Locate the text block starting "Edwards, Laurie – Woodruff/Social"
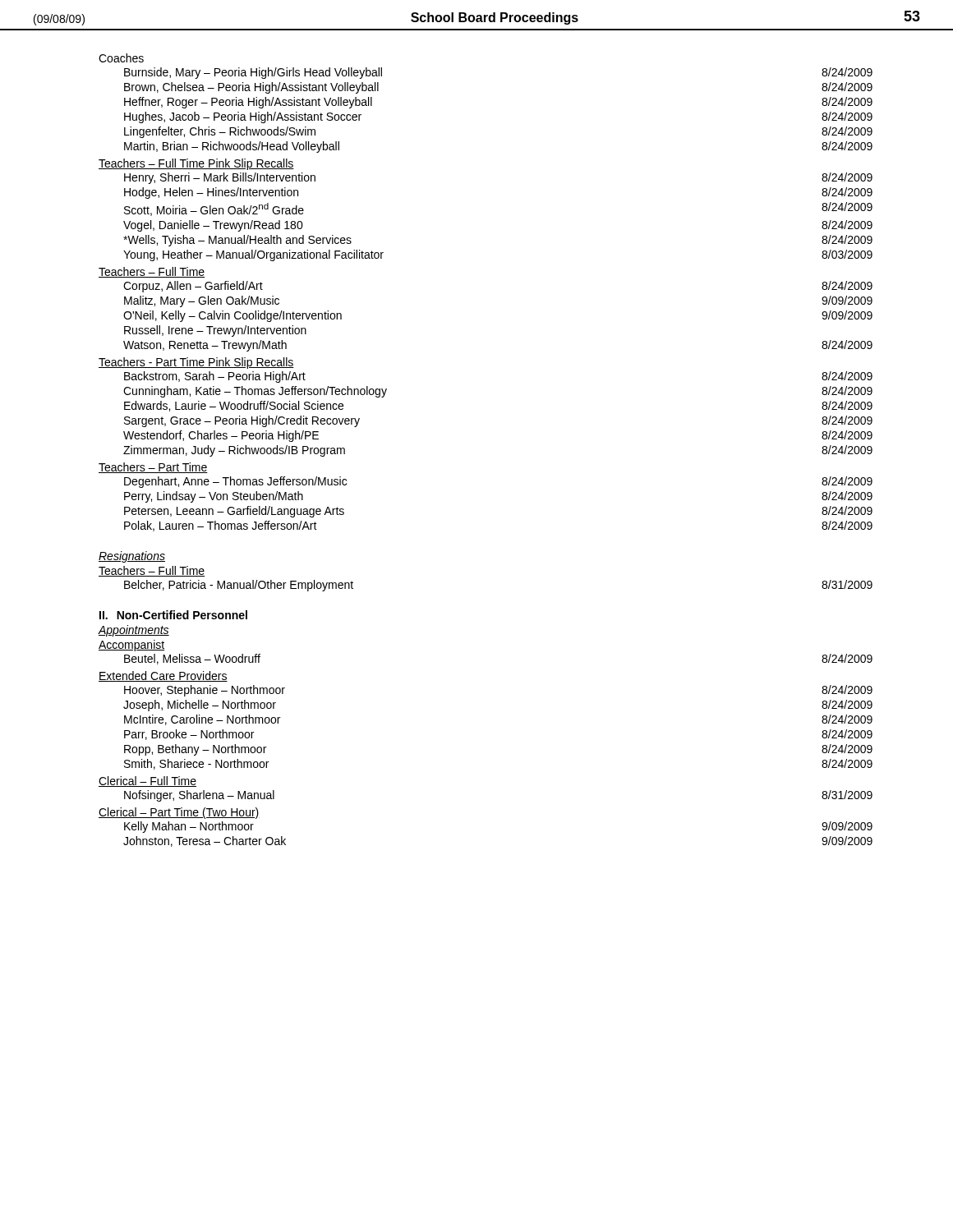This screenshot has height=1232, width=953. point(238,406)
